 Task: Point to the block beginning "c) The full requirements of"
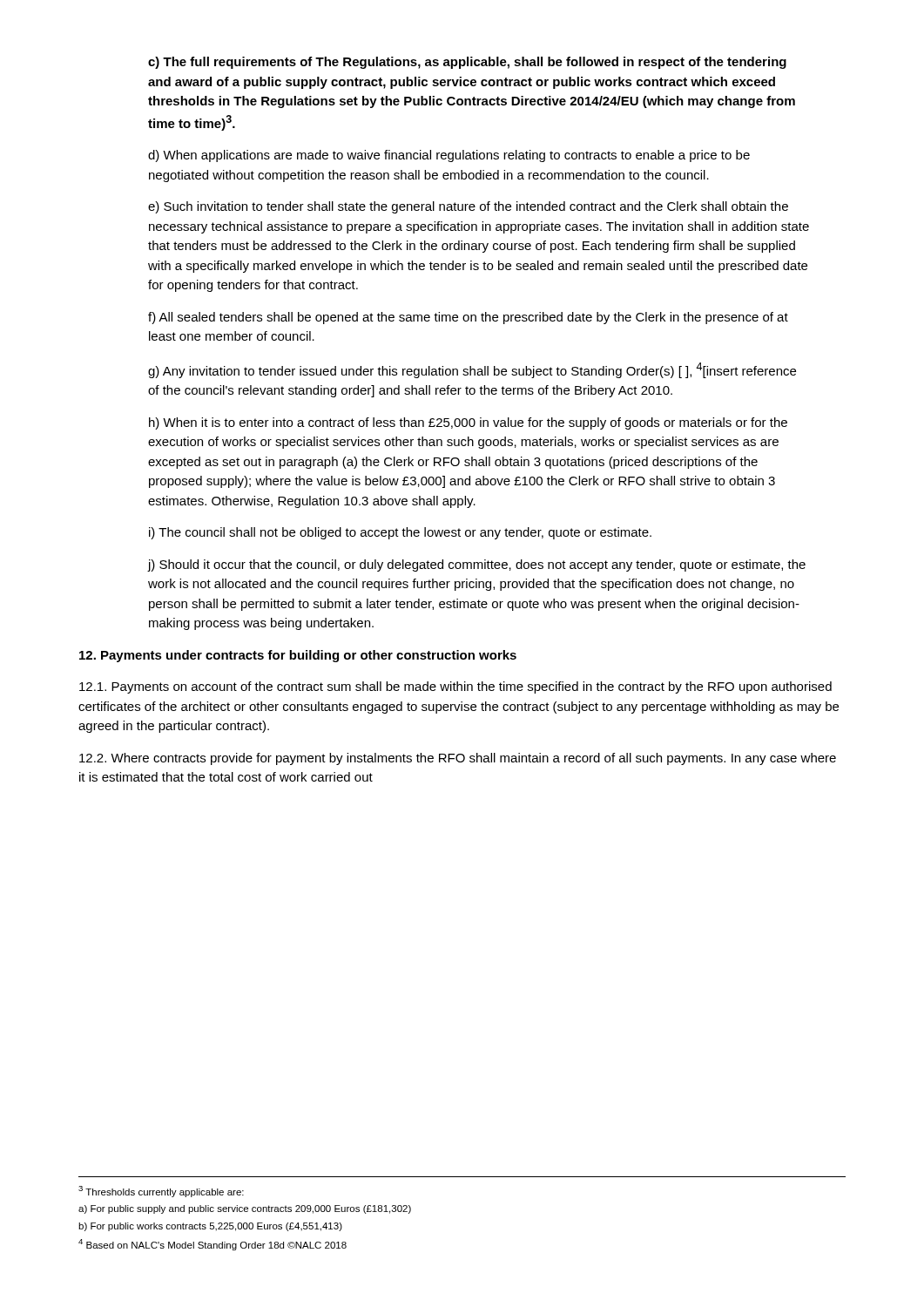pyautogui.click(x=479, y=93)
